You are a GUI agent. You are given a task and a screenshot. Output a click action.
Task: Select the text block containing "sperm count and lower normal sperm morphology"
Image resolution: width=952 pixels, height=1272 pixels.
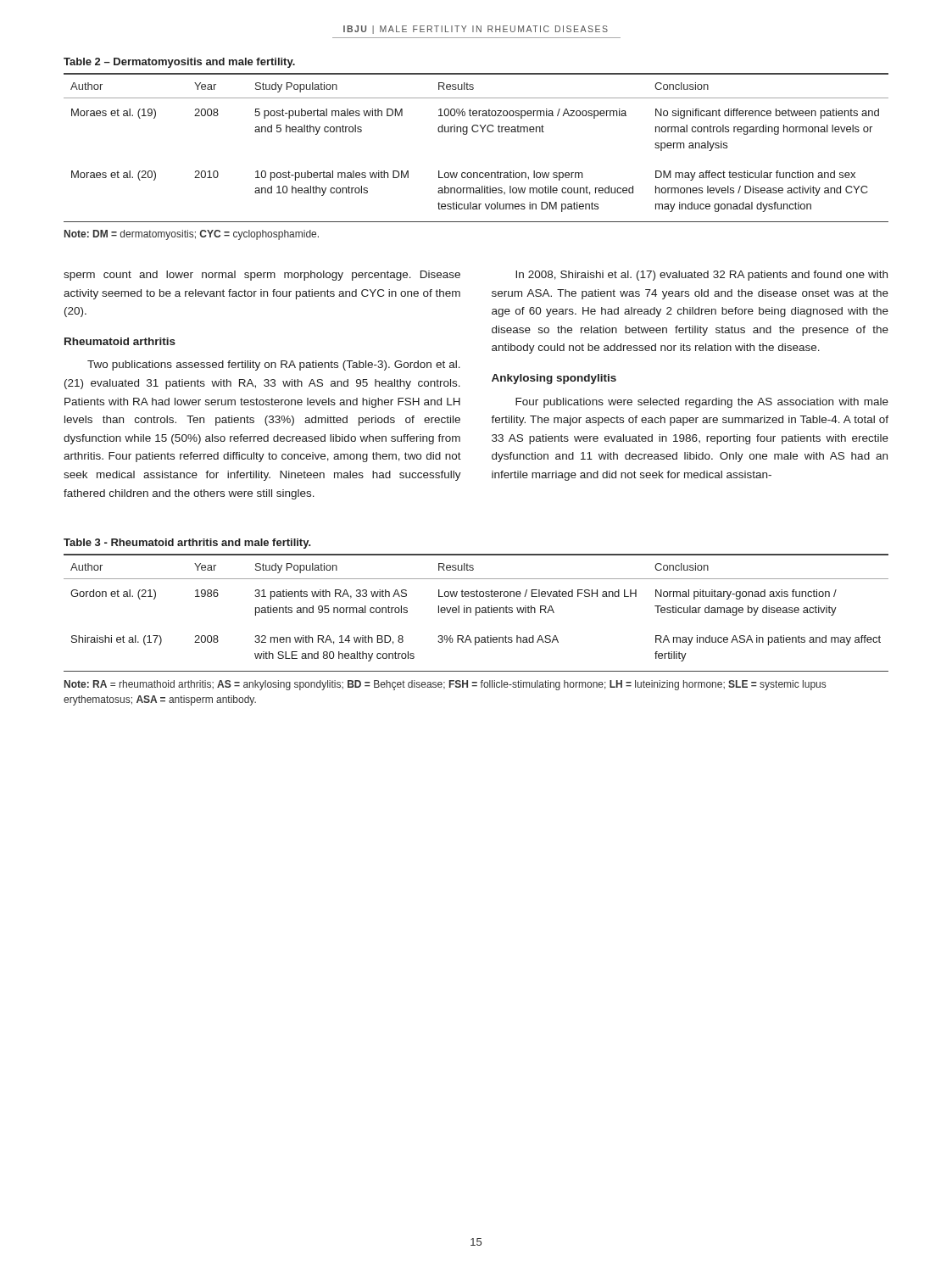pos(262,293)
